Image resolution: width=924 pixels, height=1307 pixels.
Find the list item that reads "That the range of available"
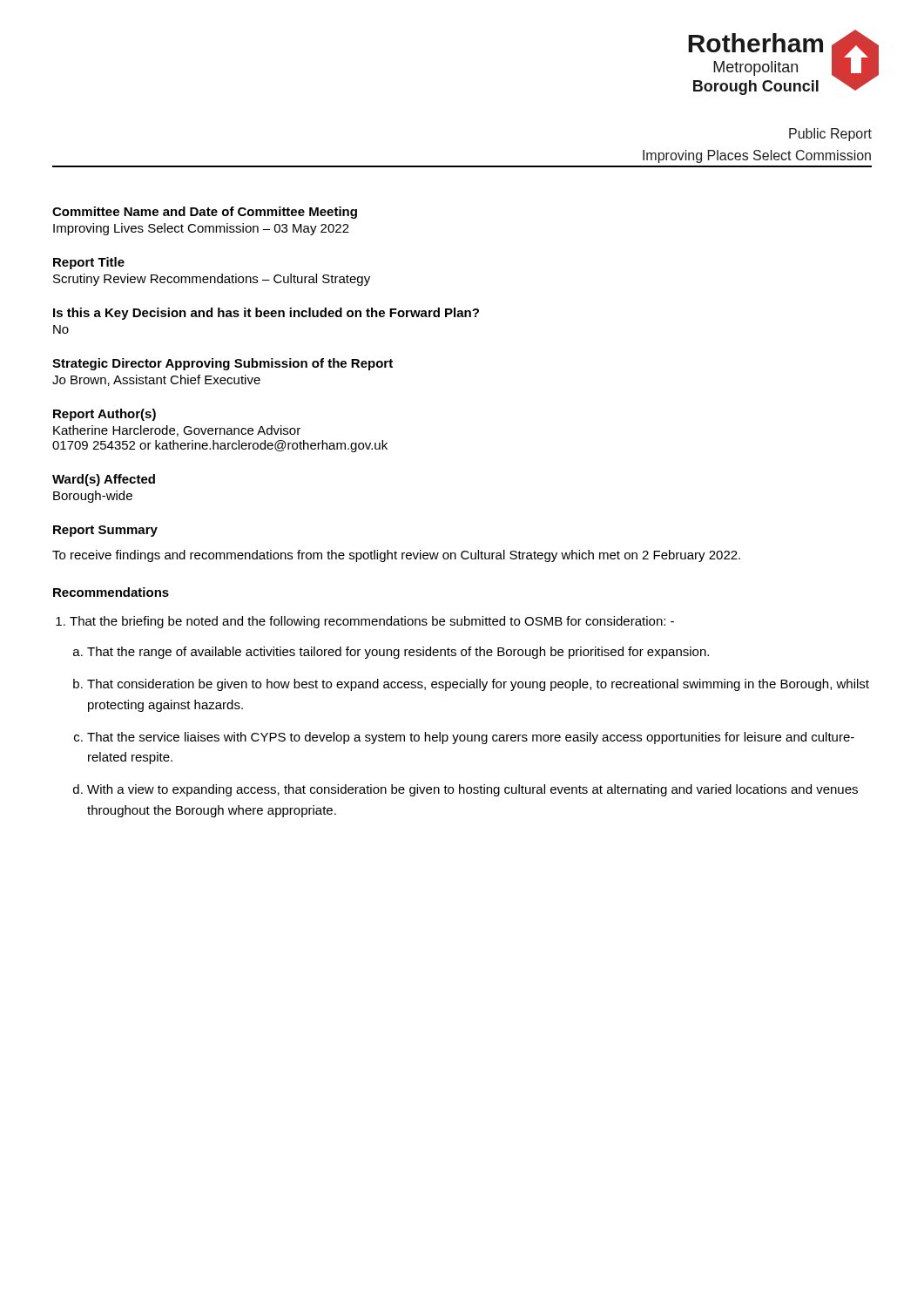[x=399, y=651]
